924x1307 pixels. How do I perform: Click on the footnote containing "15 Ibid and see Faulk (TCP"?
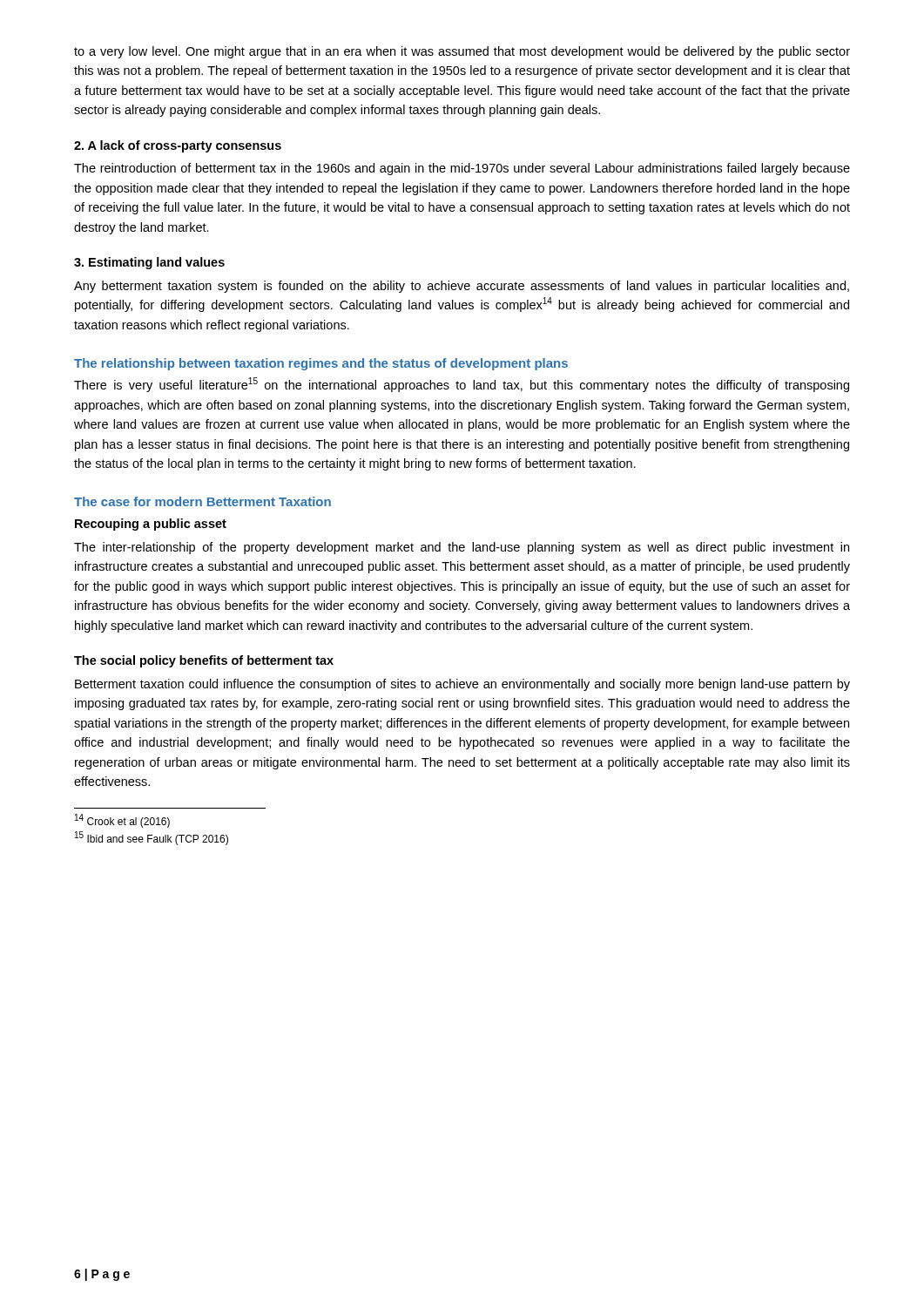(x=152, y=838)
